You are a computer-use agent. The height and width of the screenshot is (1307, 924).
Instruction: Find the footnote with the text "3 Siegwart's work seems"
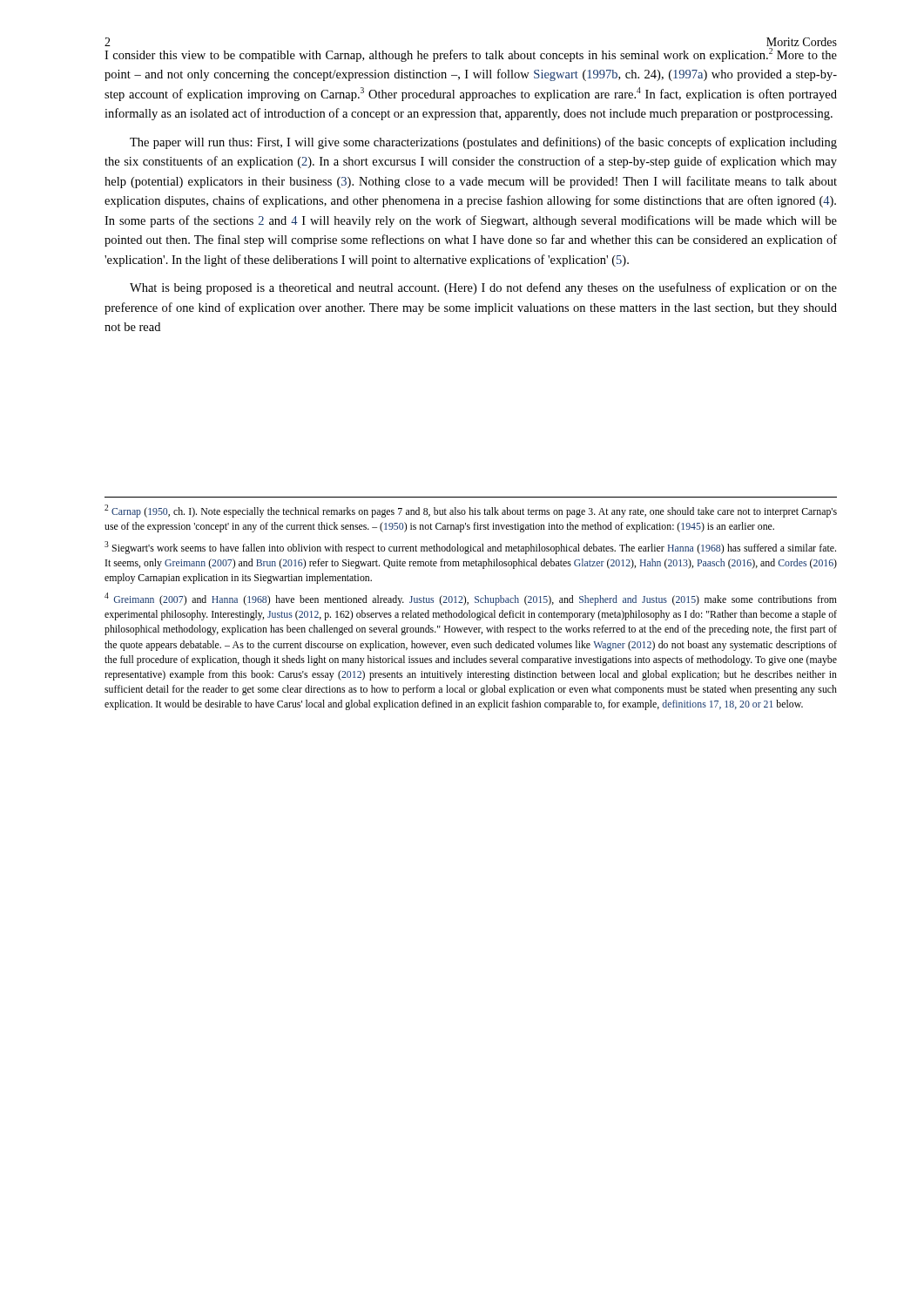pos(471,562)
